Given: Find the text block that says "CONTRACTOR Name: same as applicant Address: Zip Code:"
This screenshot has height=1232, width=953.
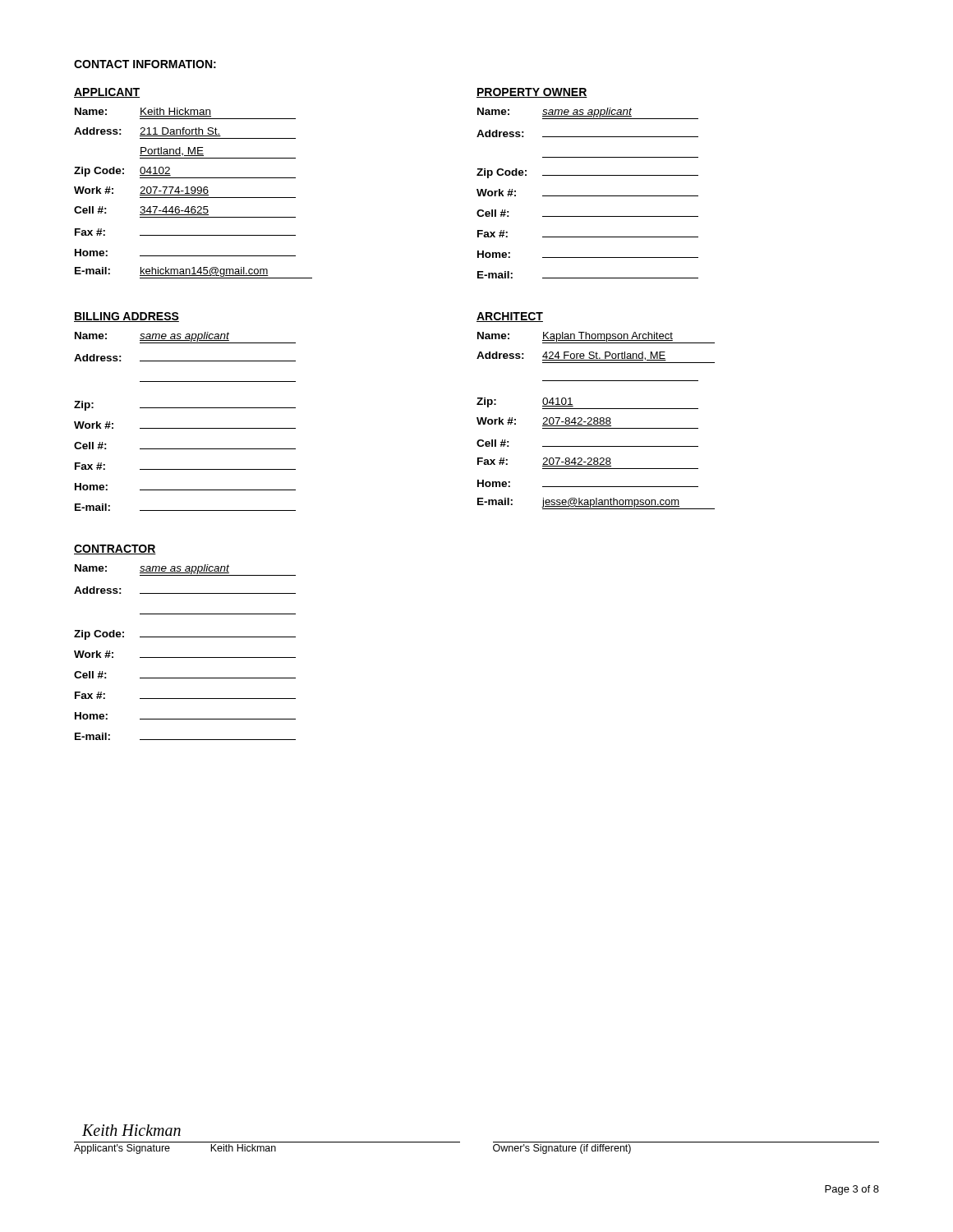Looking at the screenshot, I should tap(275, 642).
